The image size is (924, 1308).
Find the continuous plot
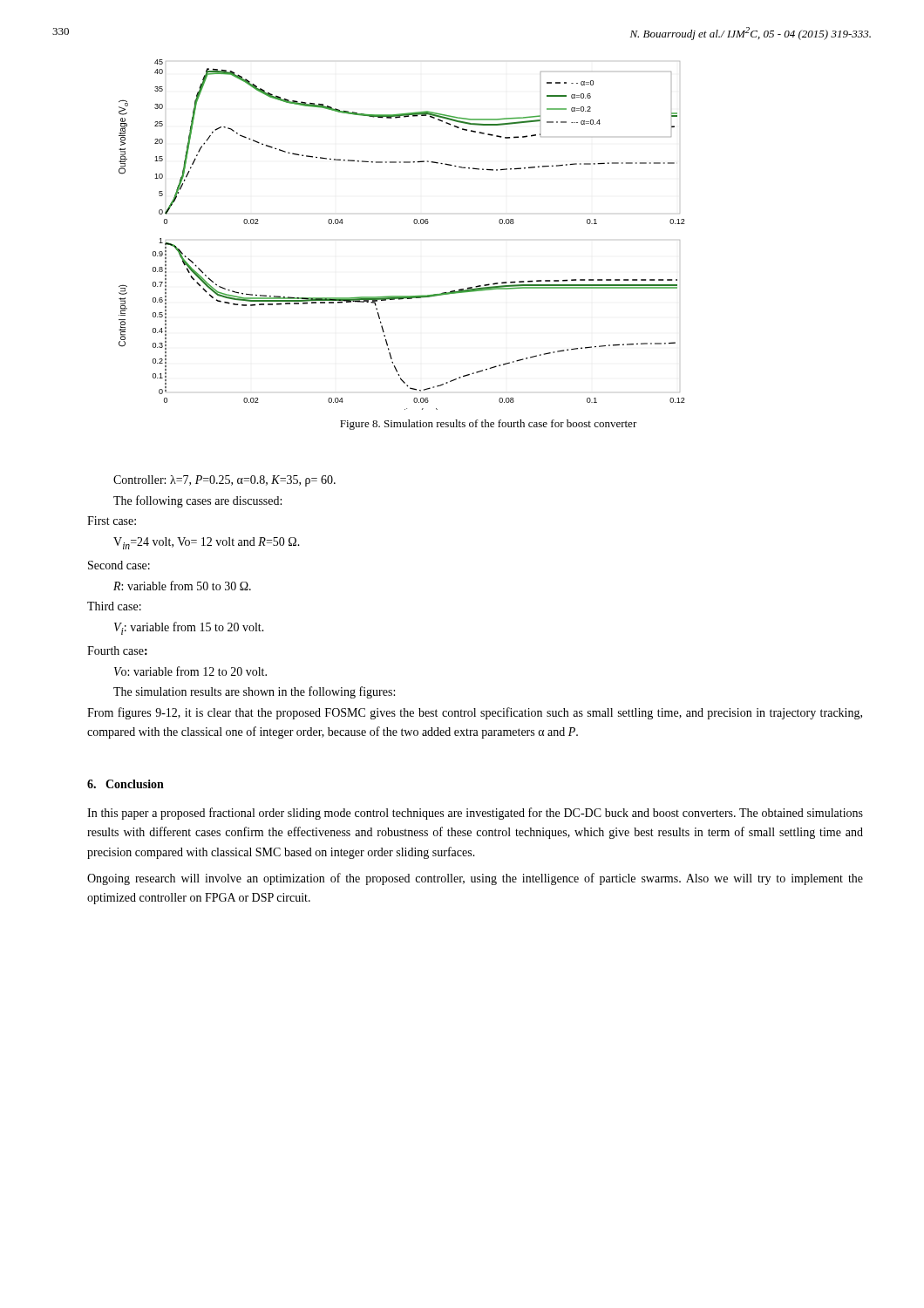click(x=418, y=231)
